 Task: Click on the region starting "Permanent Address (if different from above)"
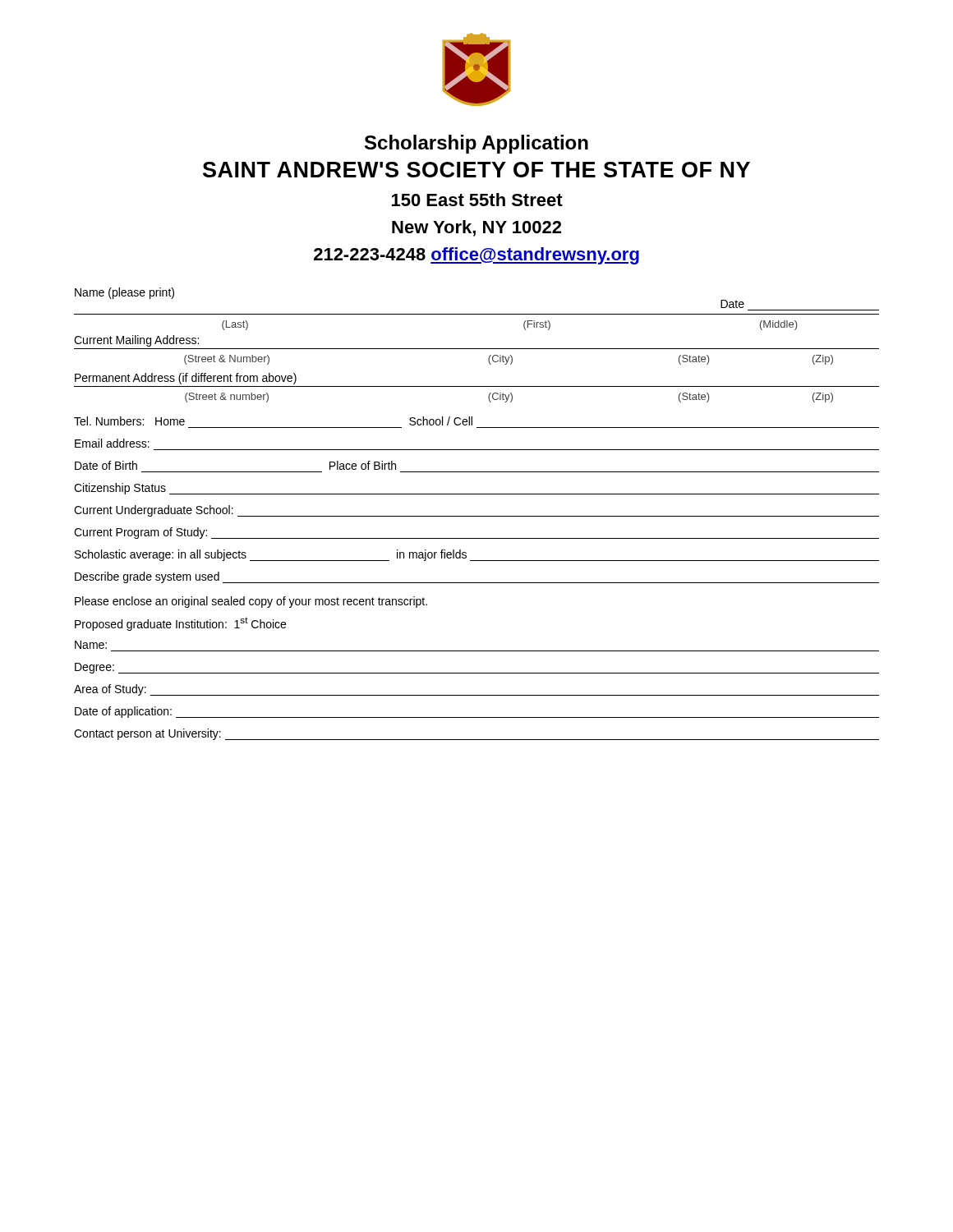point(185,378)
